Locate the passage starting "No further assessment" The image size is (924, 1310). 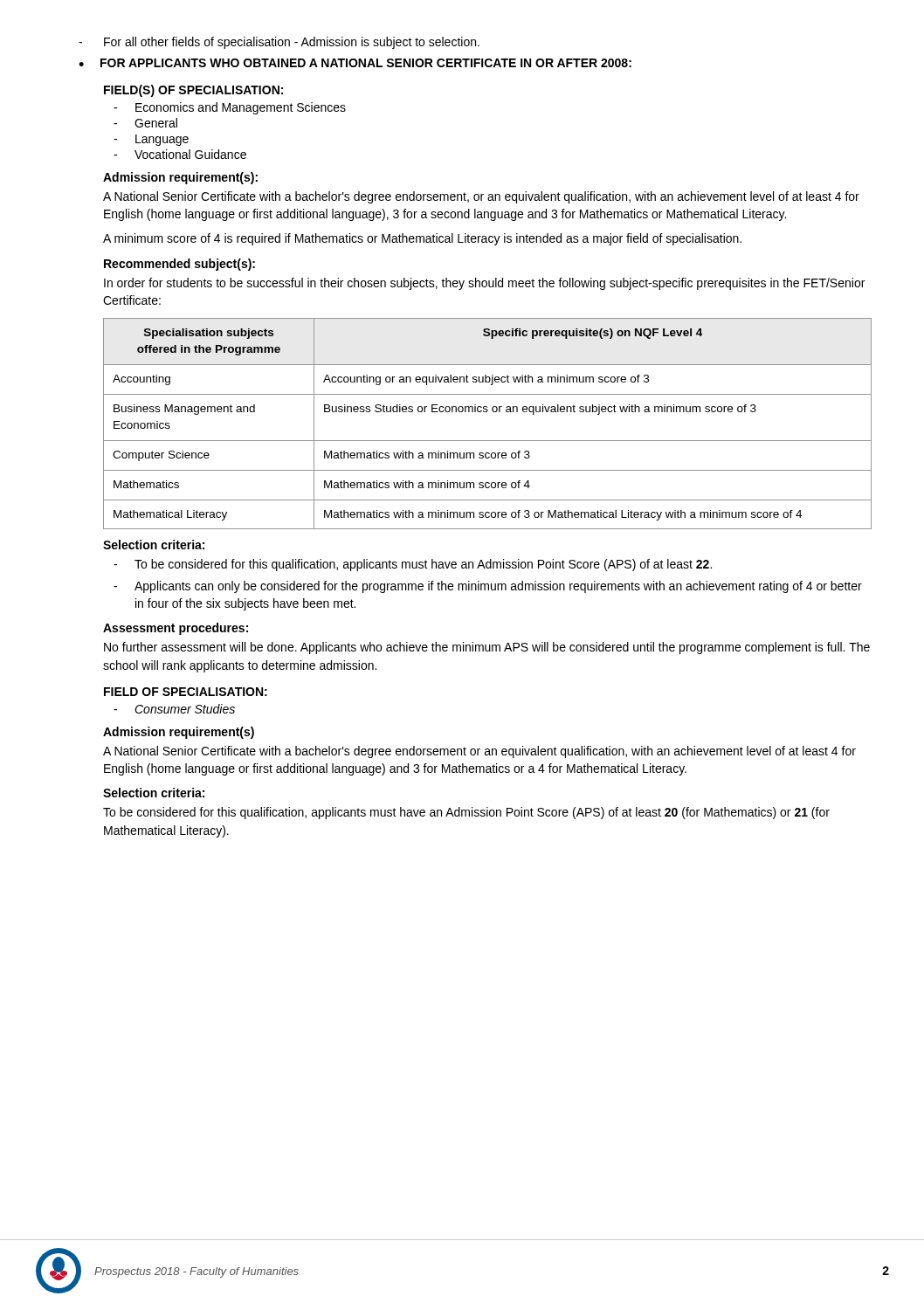487,656
